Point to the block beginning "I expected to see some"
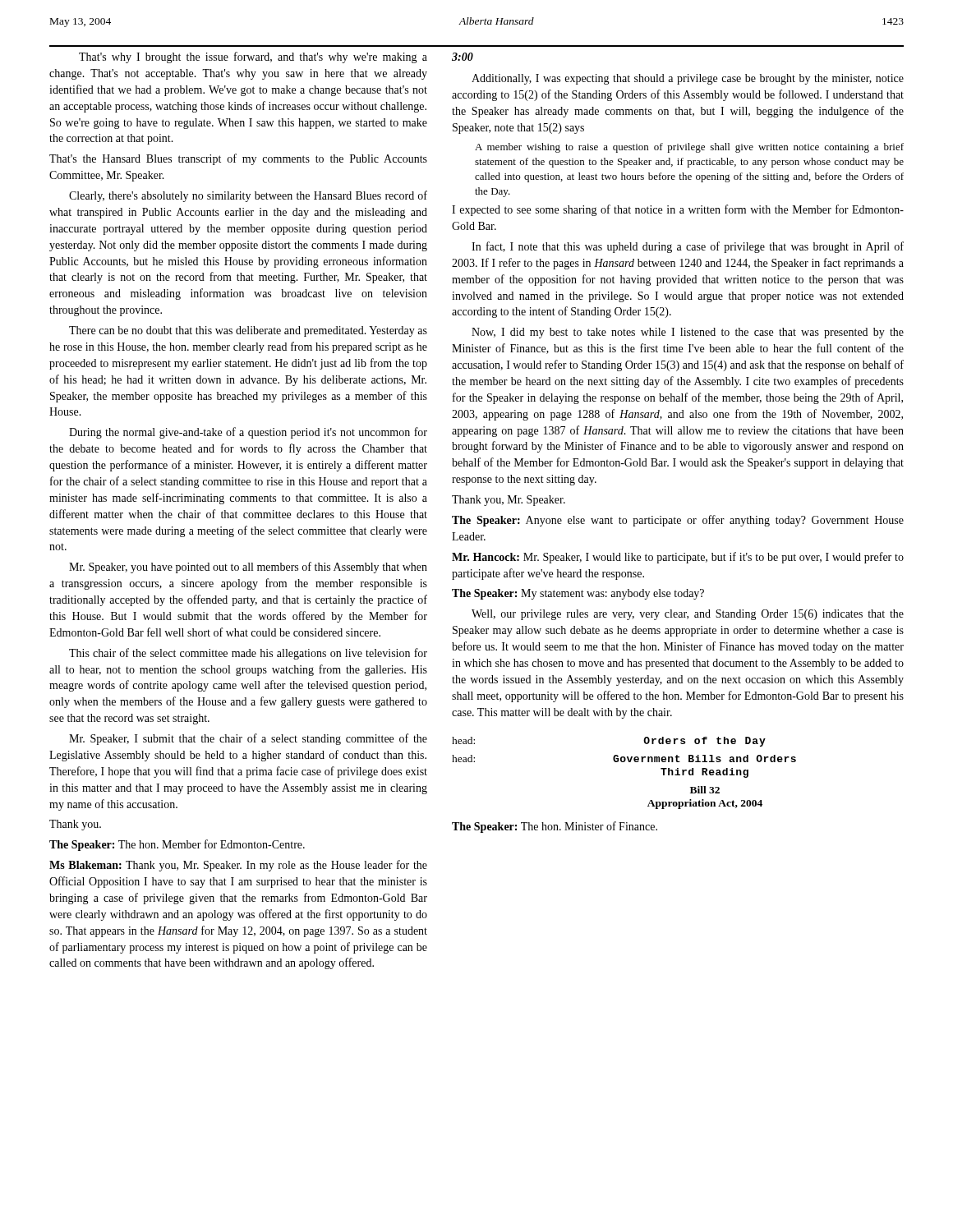Image resolution: width=953 pixels, height=1232 pixels. (678, 218)
